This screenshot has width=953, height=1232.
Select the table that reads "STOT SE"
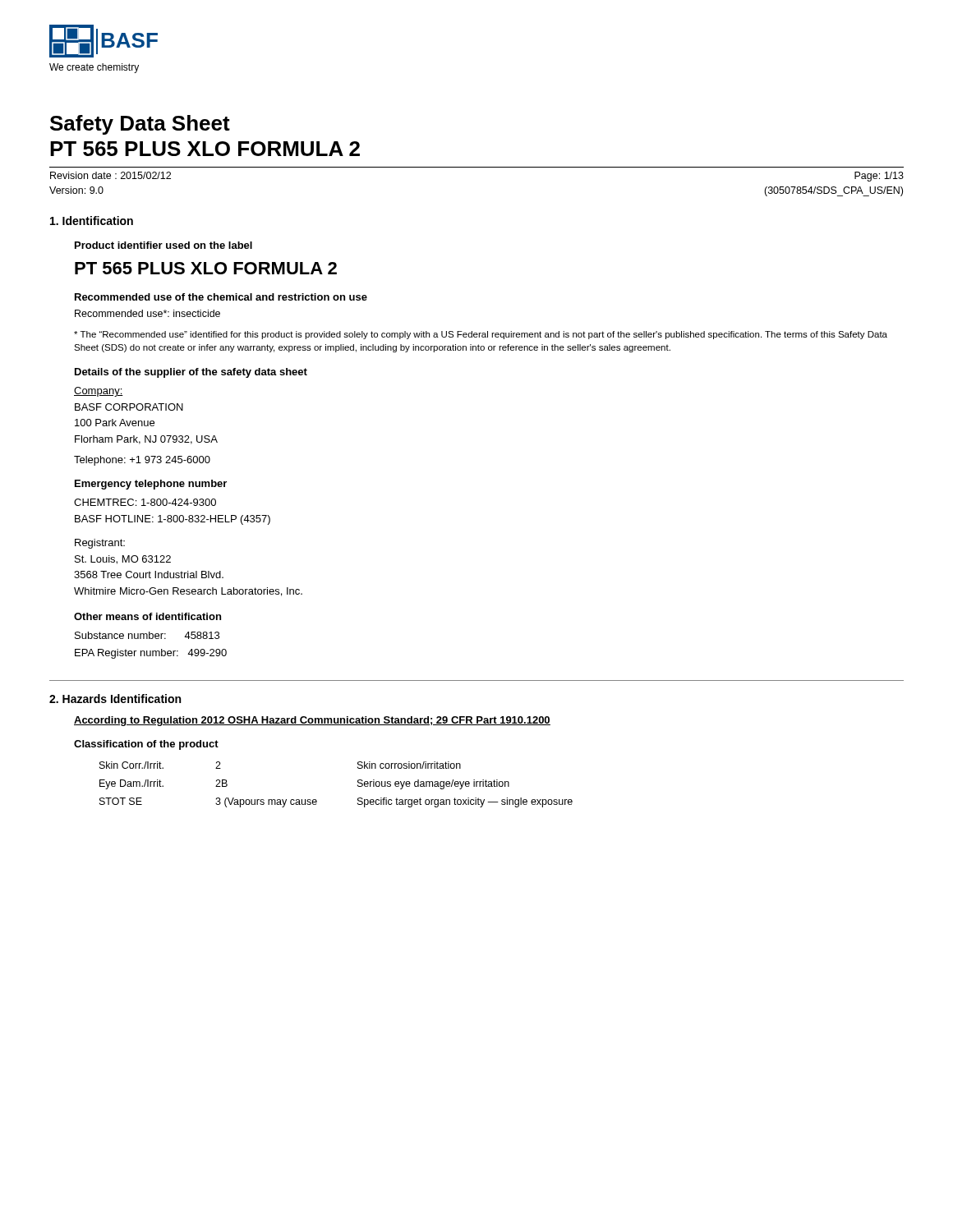click(x=489, y=783)
